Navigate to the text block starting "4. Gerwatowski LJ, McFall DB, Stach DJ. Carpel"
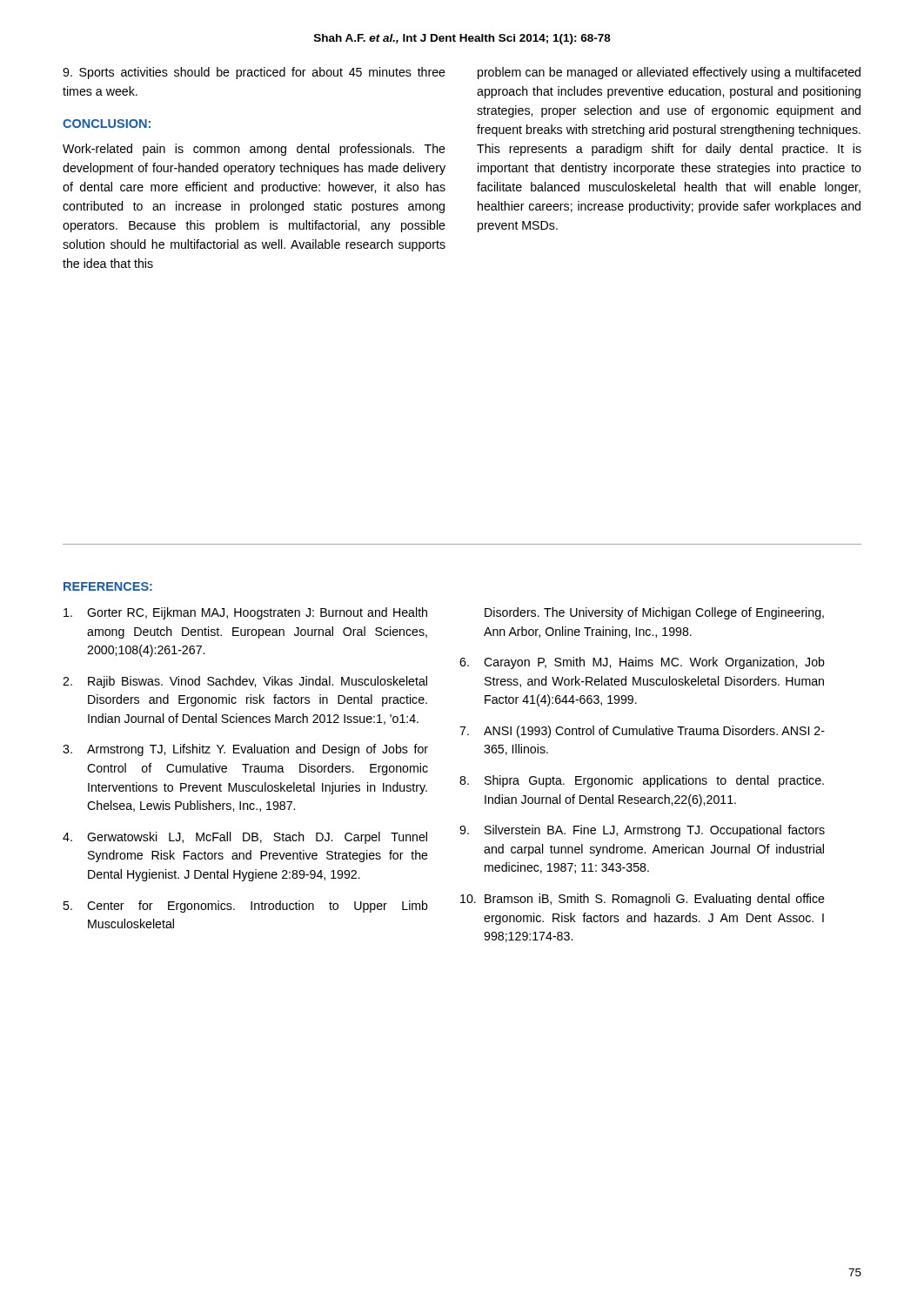 click(245, 856)
